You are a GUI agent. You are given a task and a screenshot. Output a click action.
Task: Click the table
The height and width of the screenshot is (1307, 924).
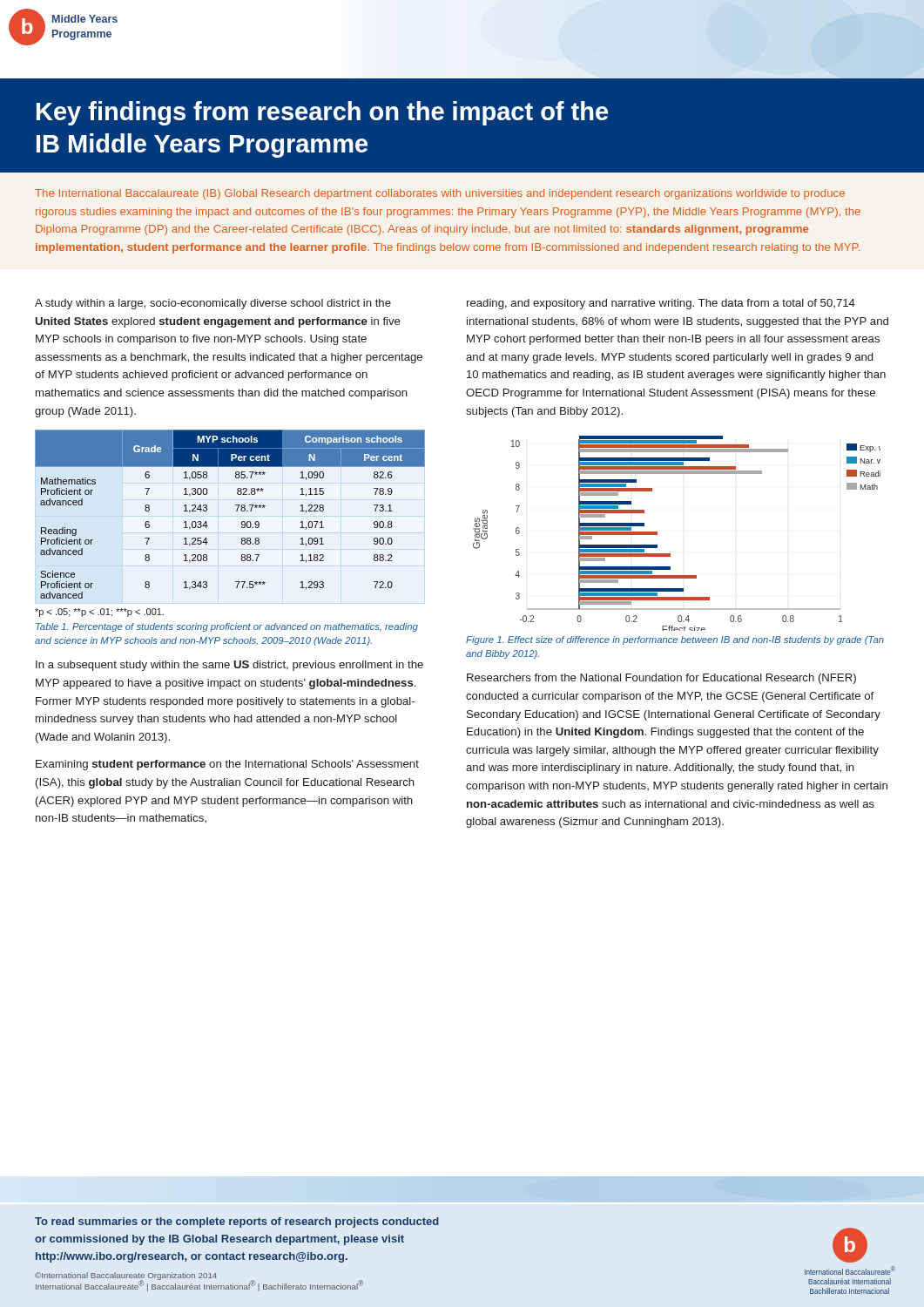pyautogui.click(x=230, y=517)
